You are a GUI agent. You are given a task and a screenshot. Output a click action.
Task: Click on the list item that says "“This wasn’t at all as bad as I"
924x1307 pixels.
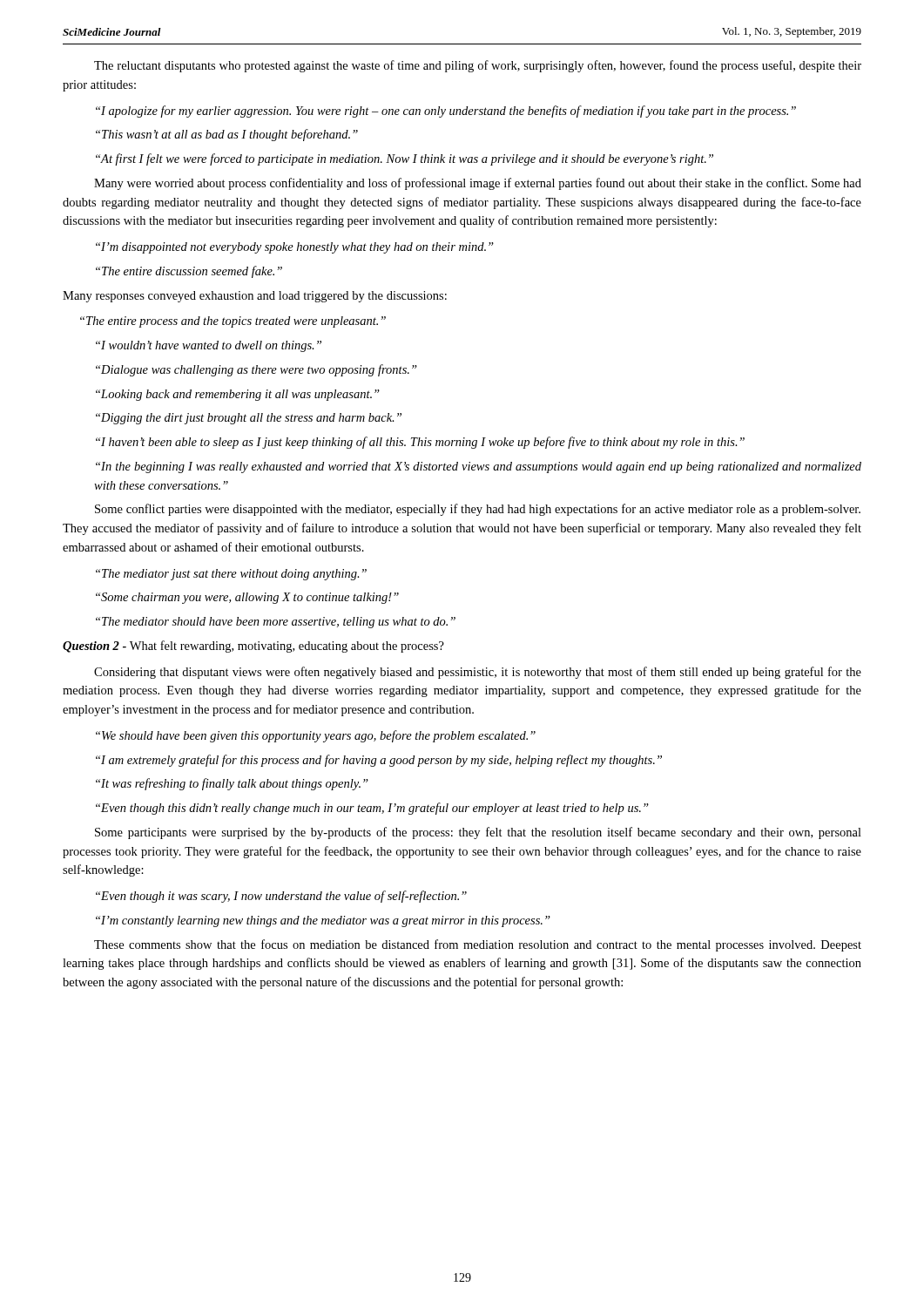tap(227, 135)
